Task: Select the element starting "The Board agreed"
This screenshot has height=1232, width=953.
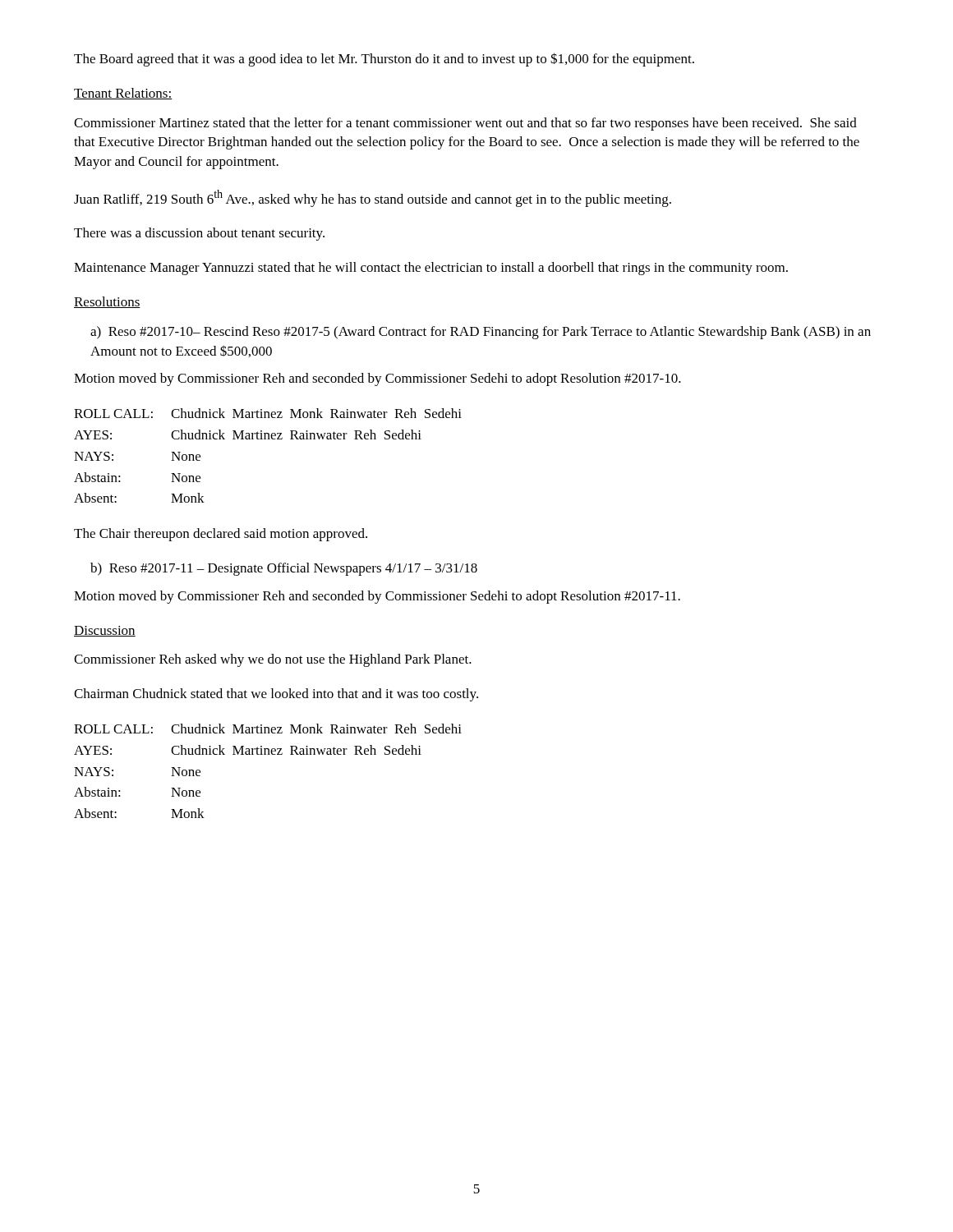Action: pyautogui.click(x=385, y=59)
